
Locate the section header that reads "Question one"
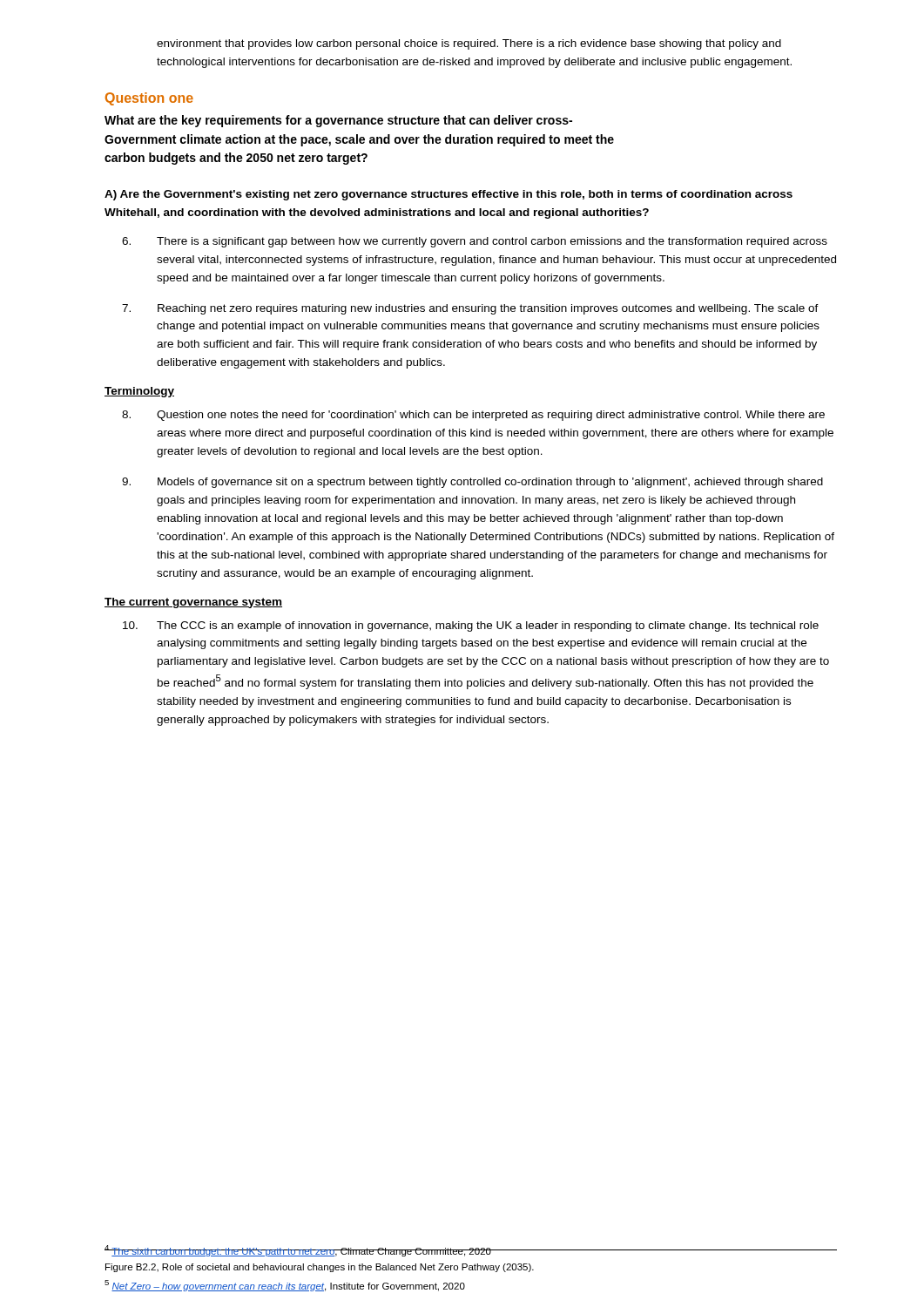pyautogui.click(x=149, y=98)
